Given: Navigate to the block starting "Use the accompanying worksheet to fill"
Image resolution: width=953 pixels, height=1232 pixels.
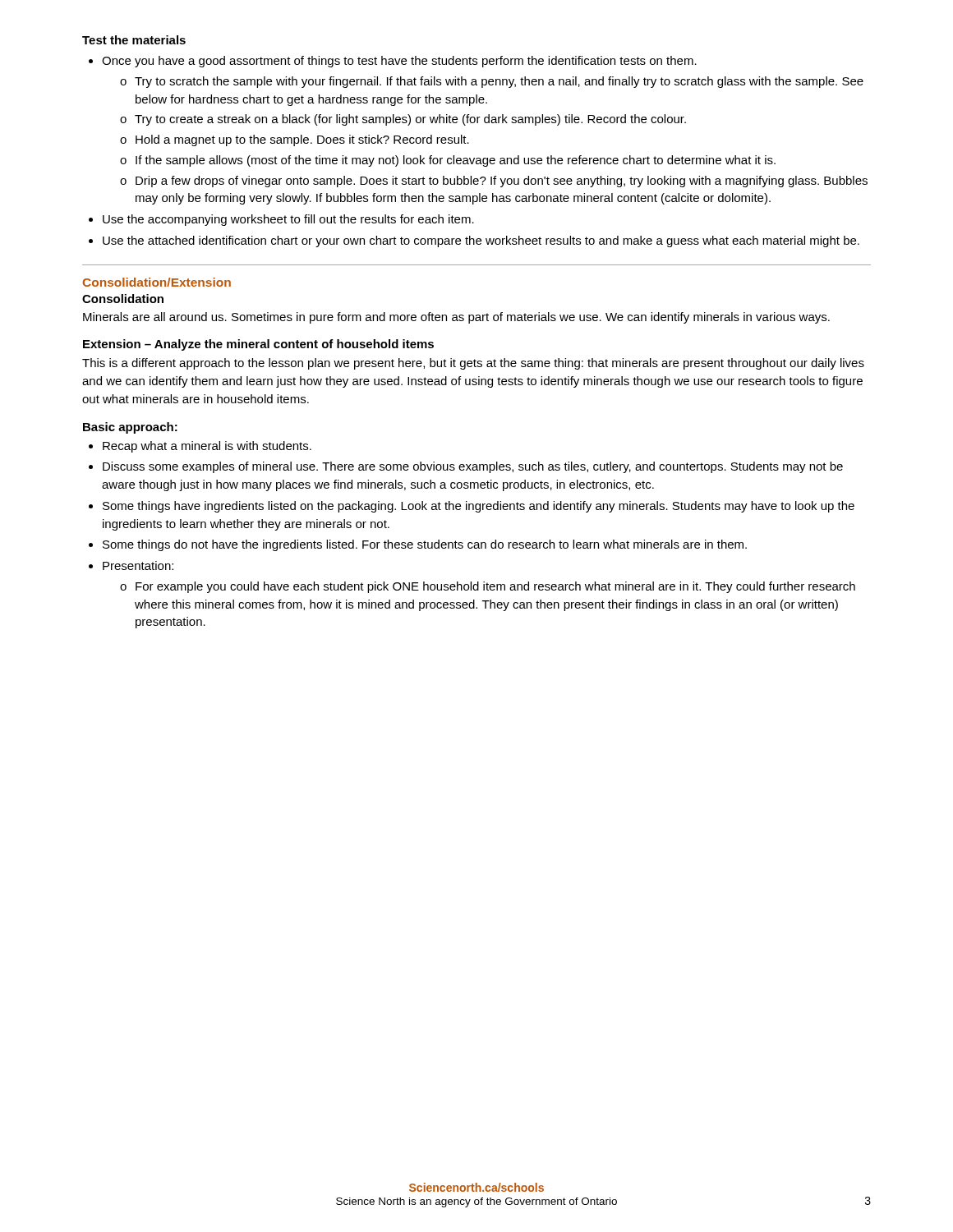Looking at the screenshot, I should tap(476, 219).
